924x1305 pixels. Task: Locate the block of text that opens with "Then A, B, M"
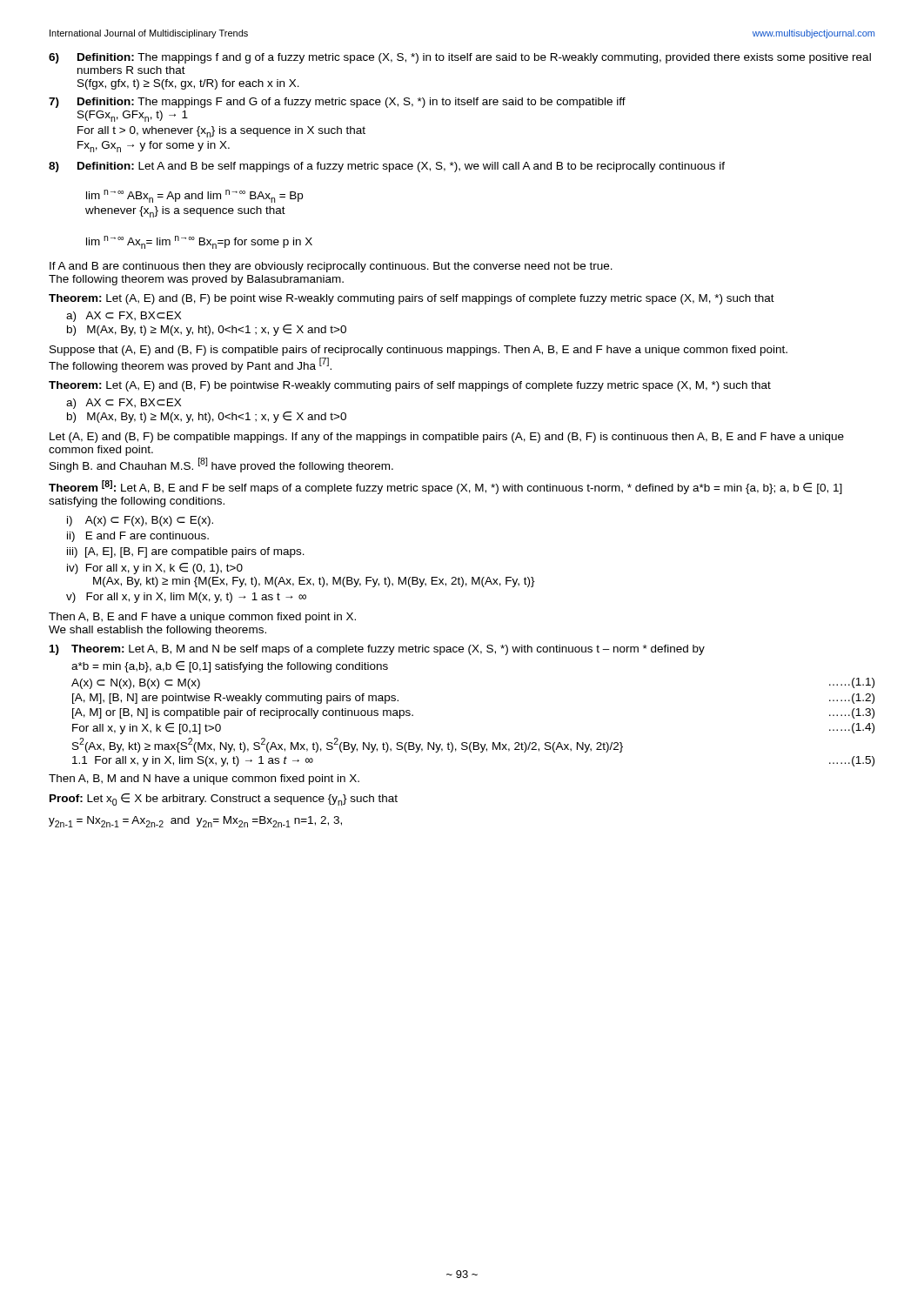coord(204,778)
